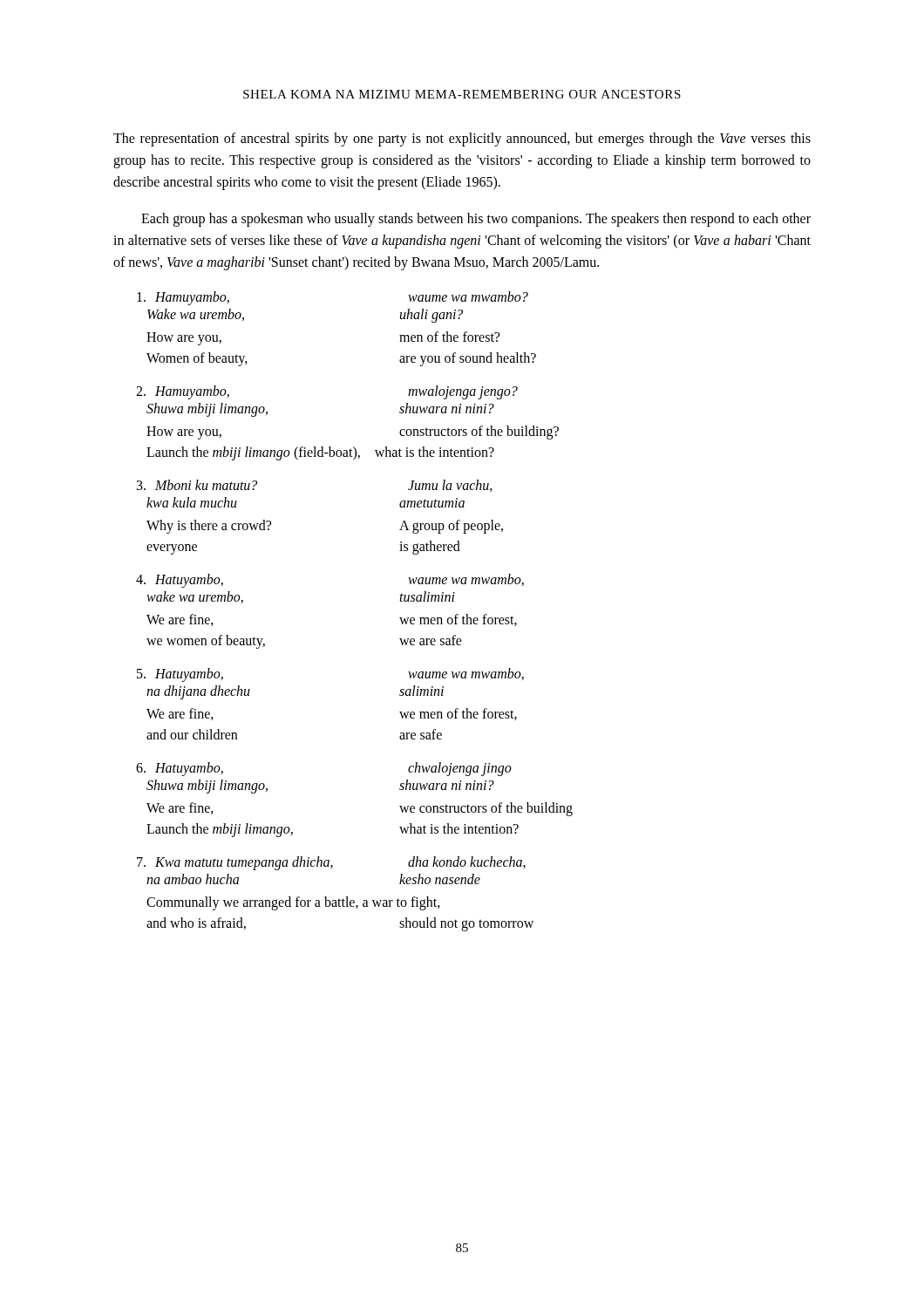
Task: Click the passage that begins "6. Hatuyambo, chwalojenga jingo Shuwa mbiji limango,"
Action: click(x=462, y=799)
